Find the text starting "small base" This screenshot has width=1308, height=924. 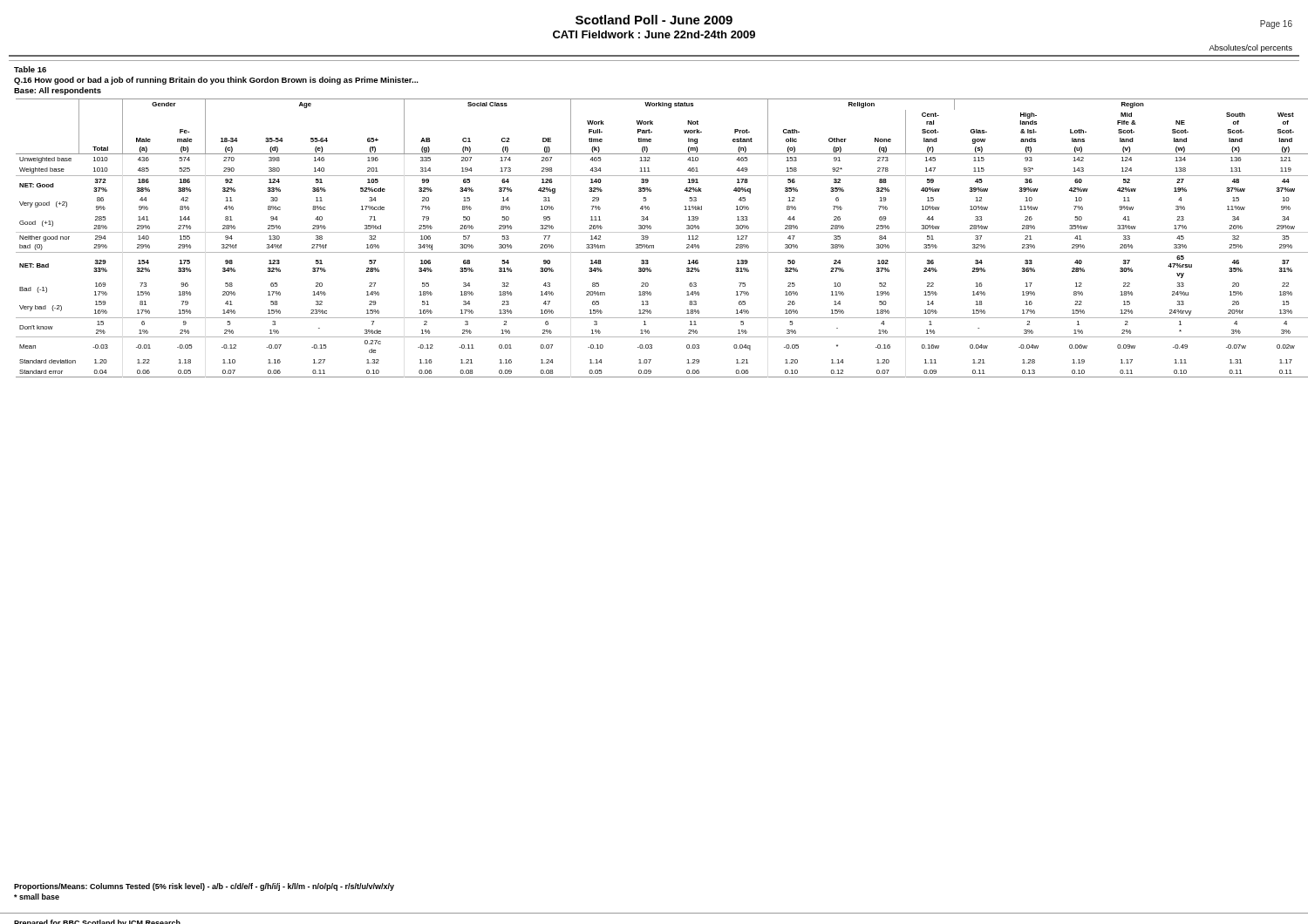(37, 897)
